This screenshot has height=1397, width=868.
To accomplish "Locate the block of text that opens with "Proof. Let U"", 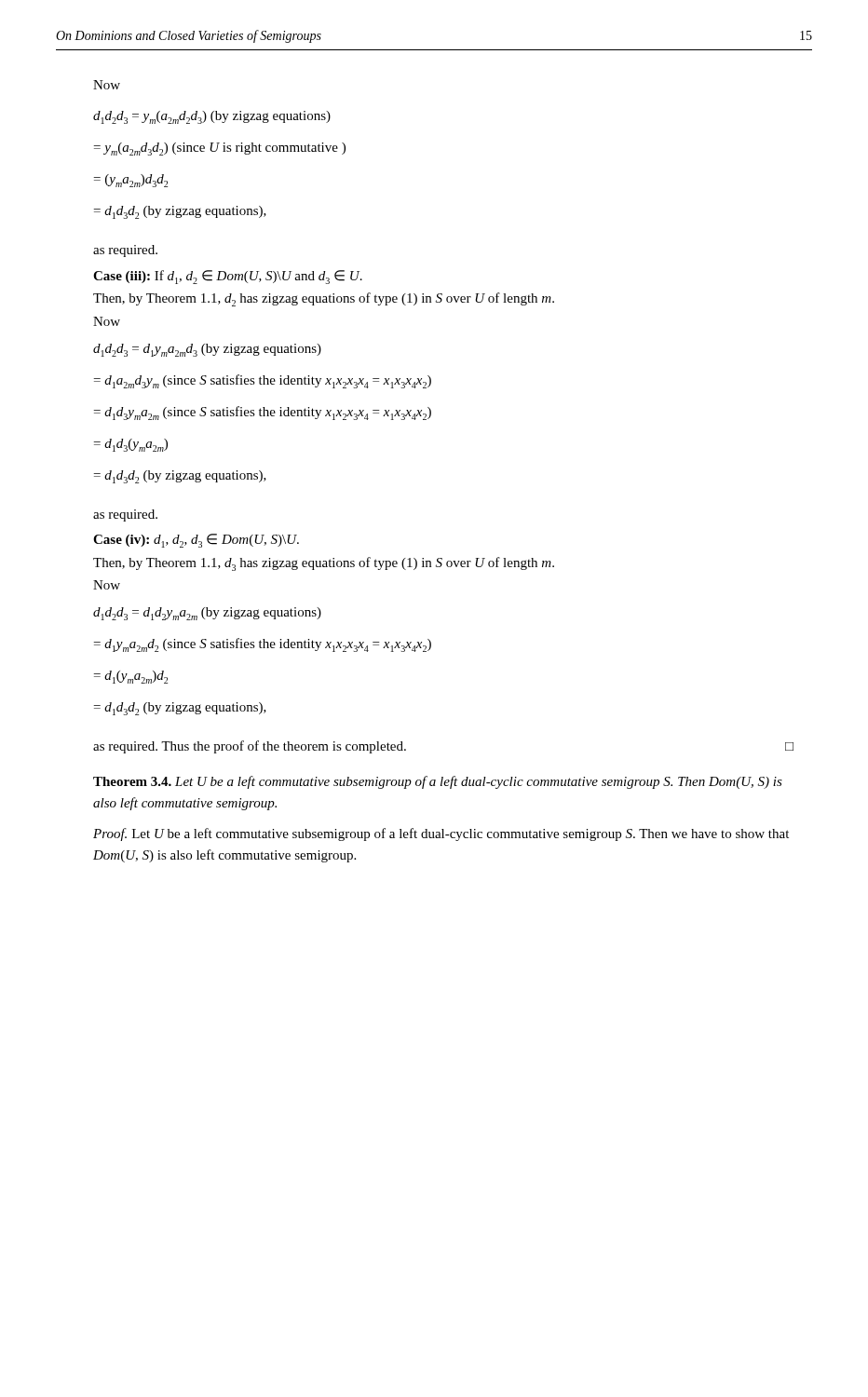I will coord(441,844).
